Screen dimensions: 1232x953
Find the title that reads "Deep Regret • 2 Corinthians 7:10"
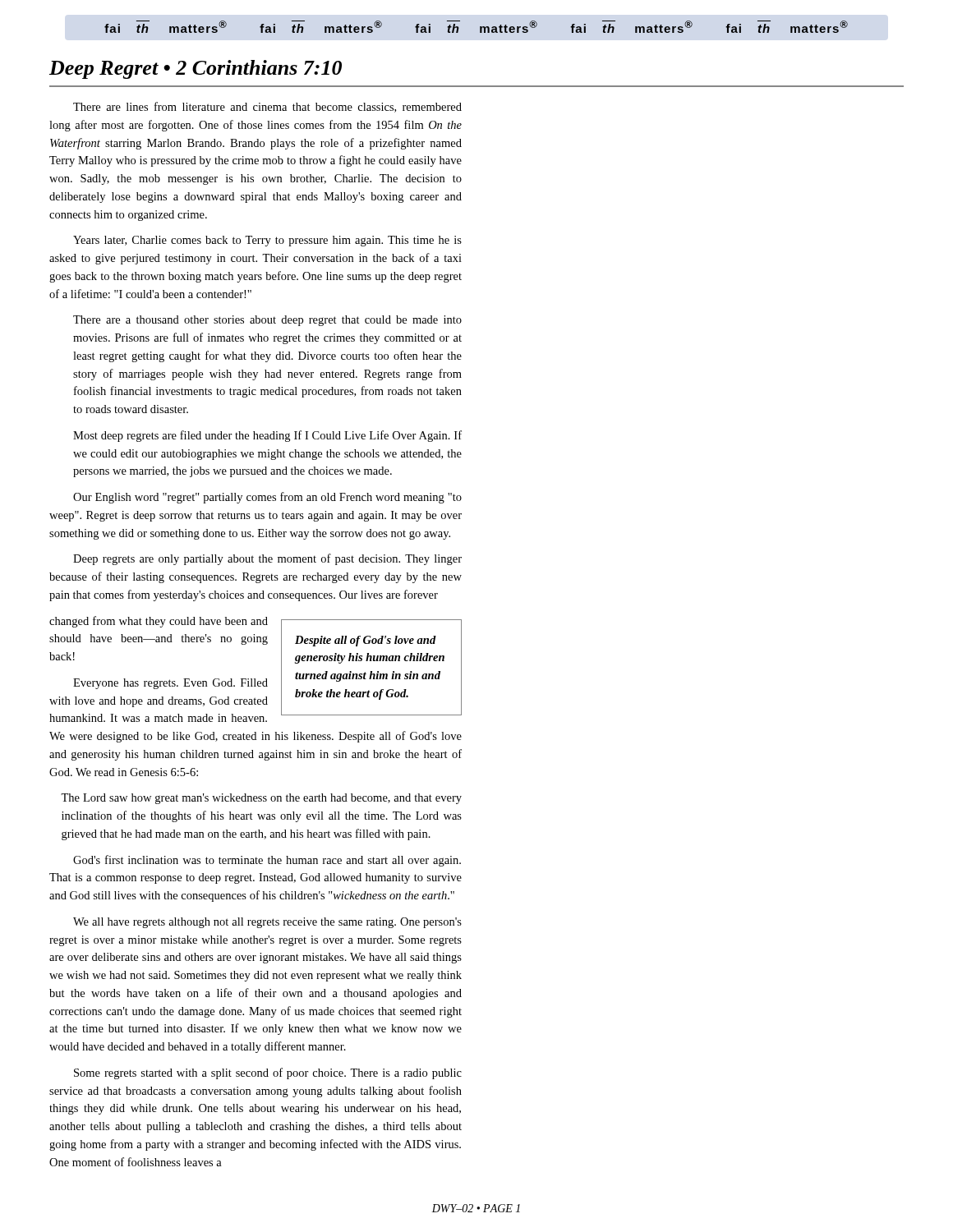196,69
